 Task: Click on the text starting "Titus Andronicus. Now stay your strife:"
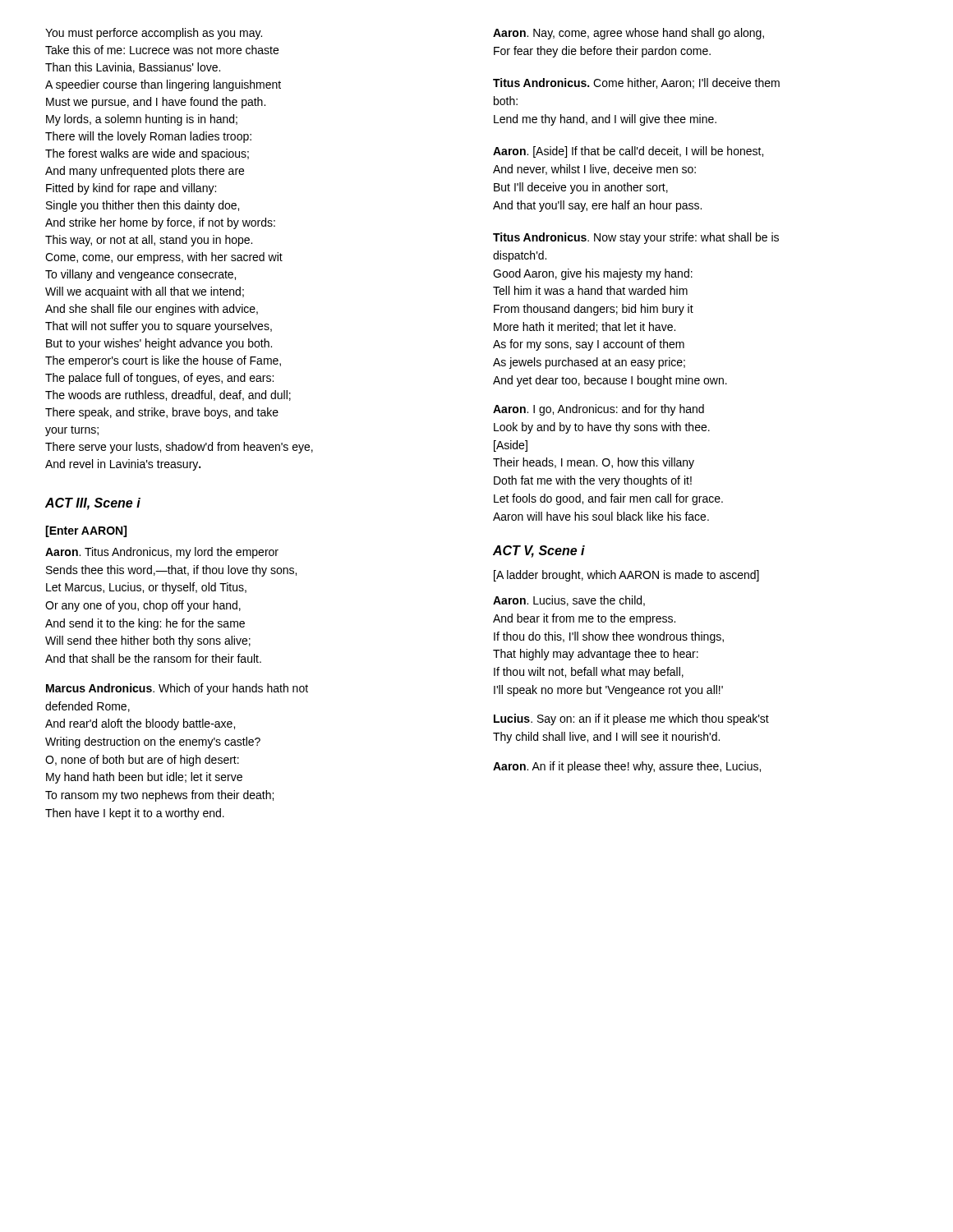pos(636,309)
